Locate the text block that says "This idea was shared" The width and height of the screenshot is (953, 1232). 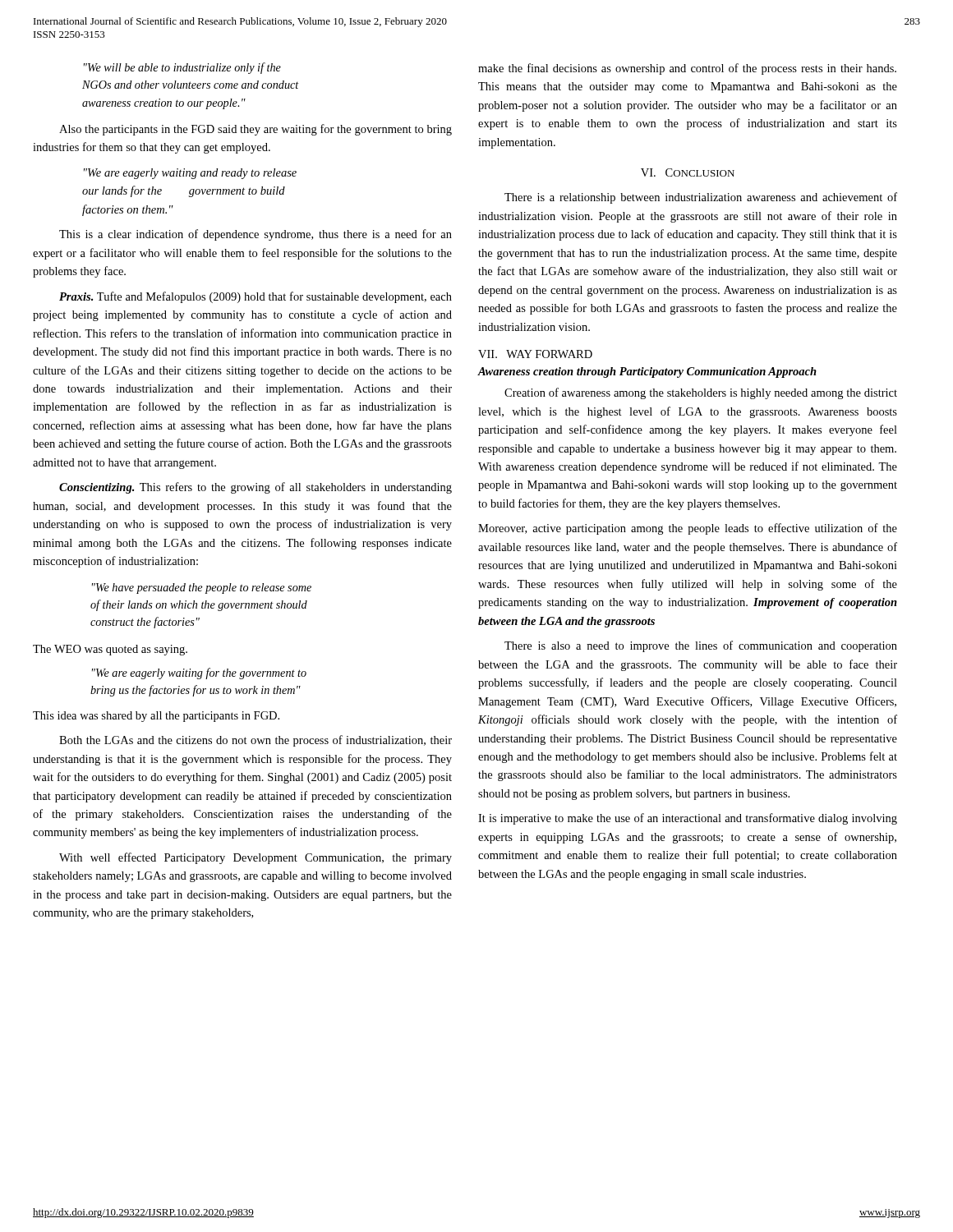(x=242, y=715)
